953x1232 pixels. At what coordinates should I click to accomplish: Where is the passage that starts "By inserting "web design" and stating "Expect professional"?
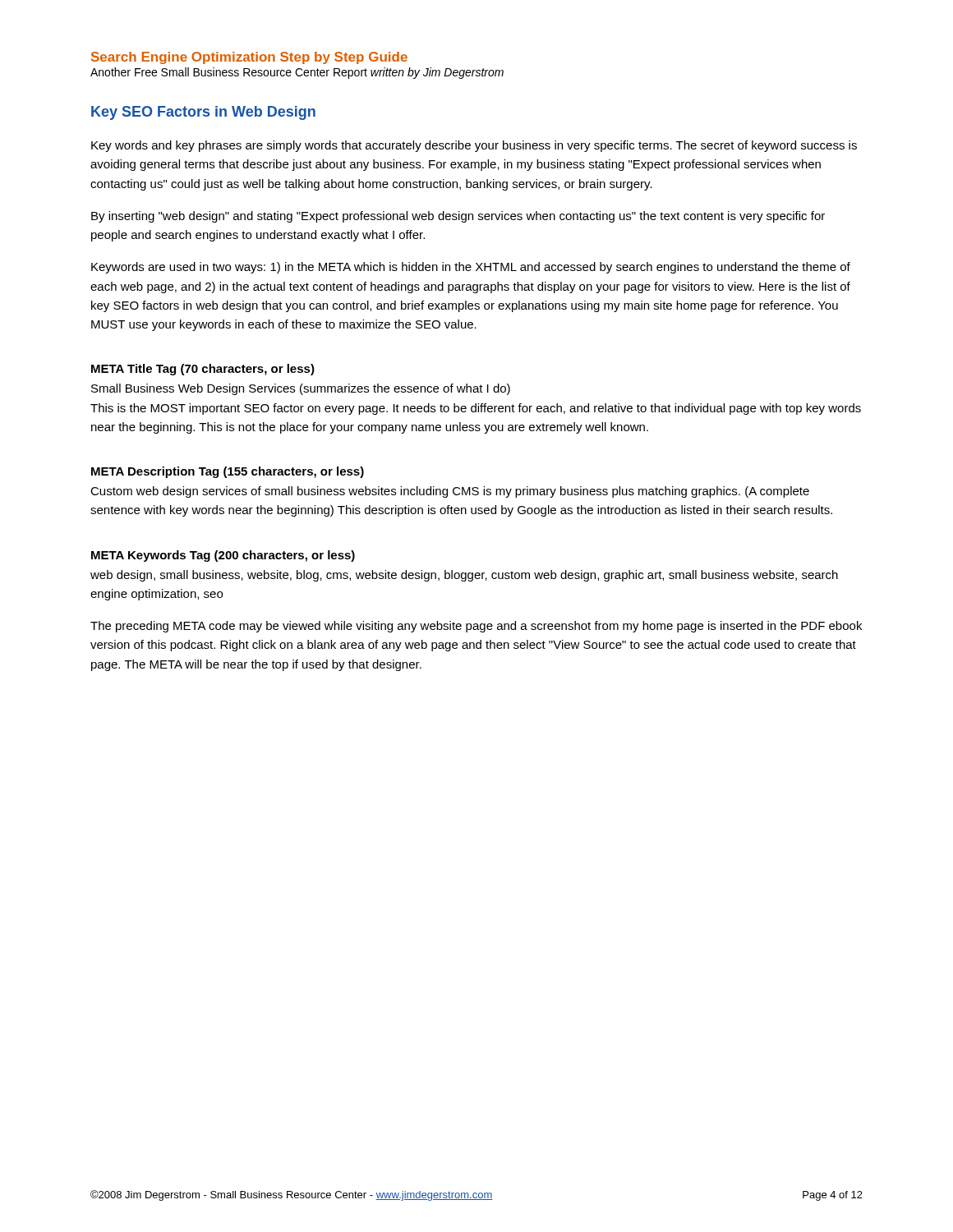458,225
